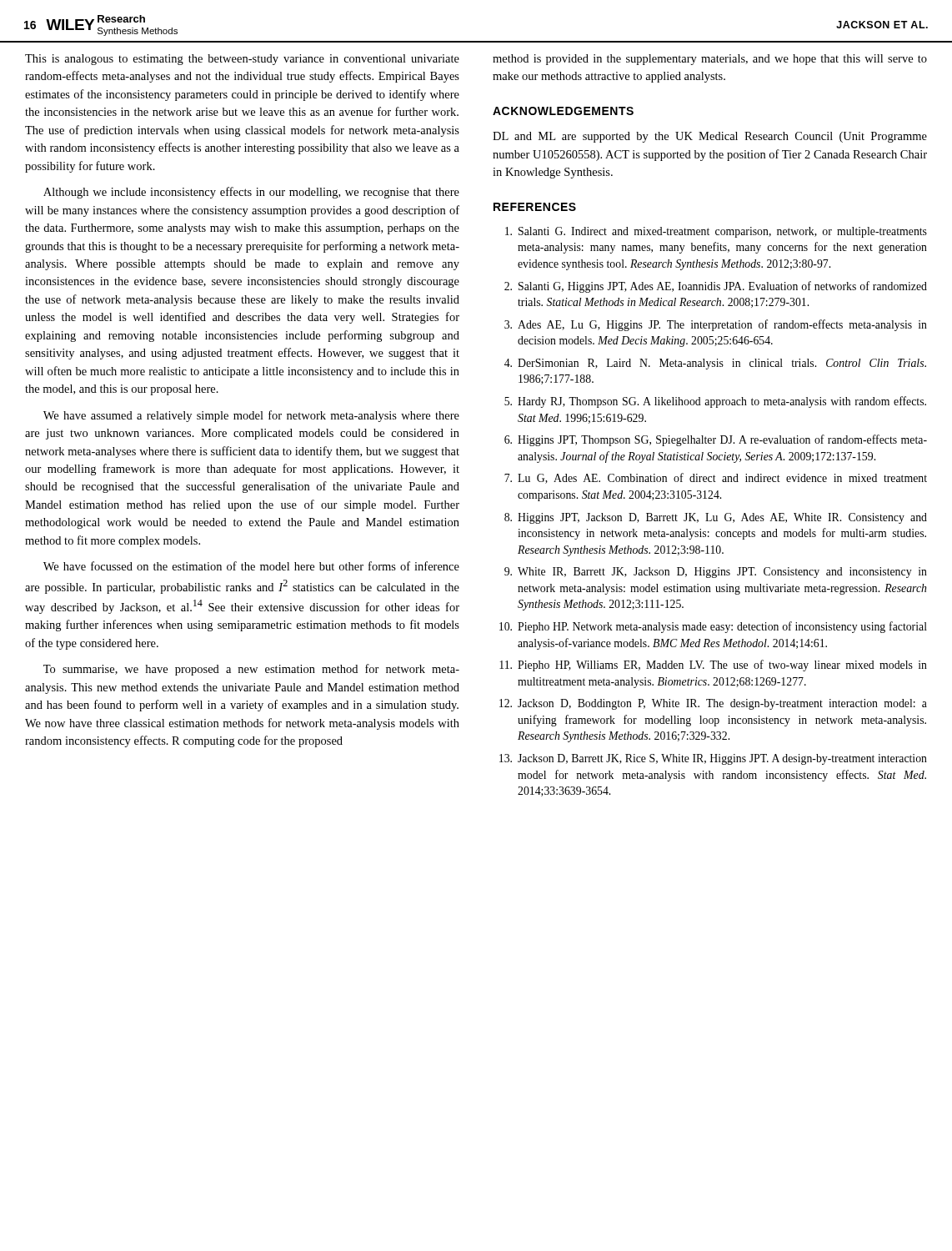Where is the passage that starts "11. Piepho HP, Williams ER, Madden"?
The width and height of the screenshot is (952, 1251).
click(710, 674)
